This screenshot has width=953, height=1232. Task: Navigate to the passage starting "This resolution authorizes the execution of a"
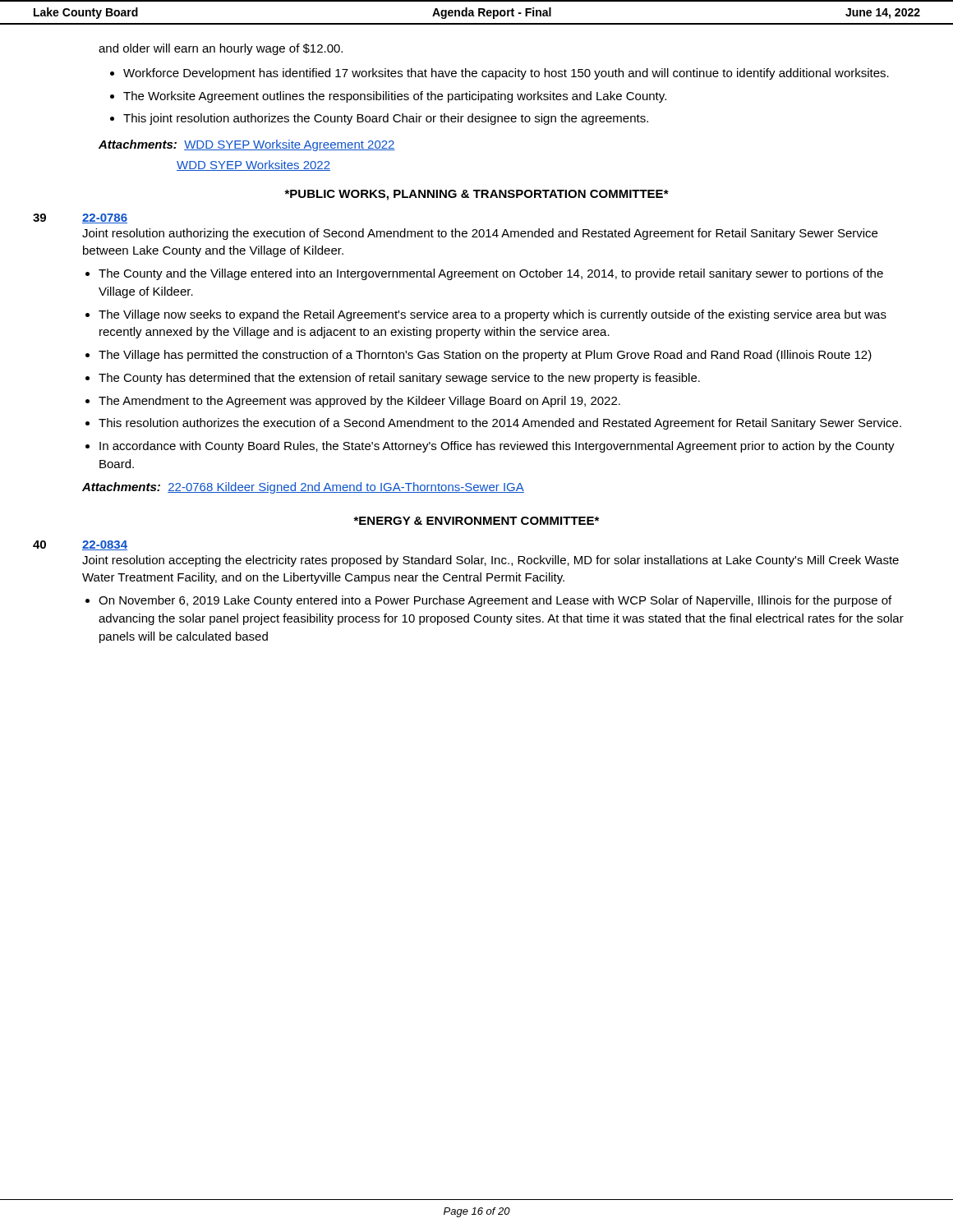tap(500, 423)
